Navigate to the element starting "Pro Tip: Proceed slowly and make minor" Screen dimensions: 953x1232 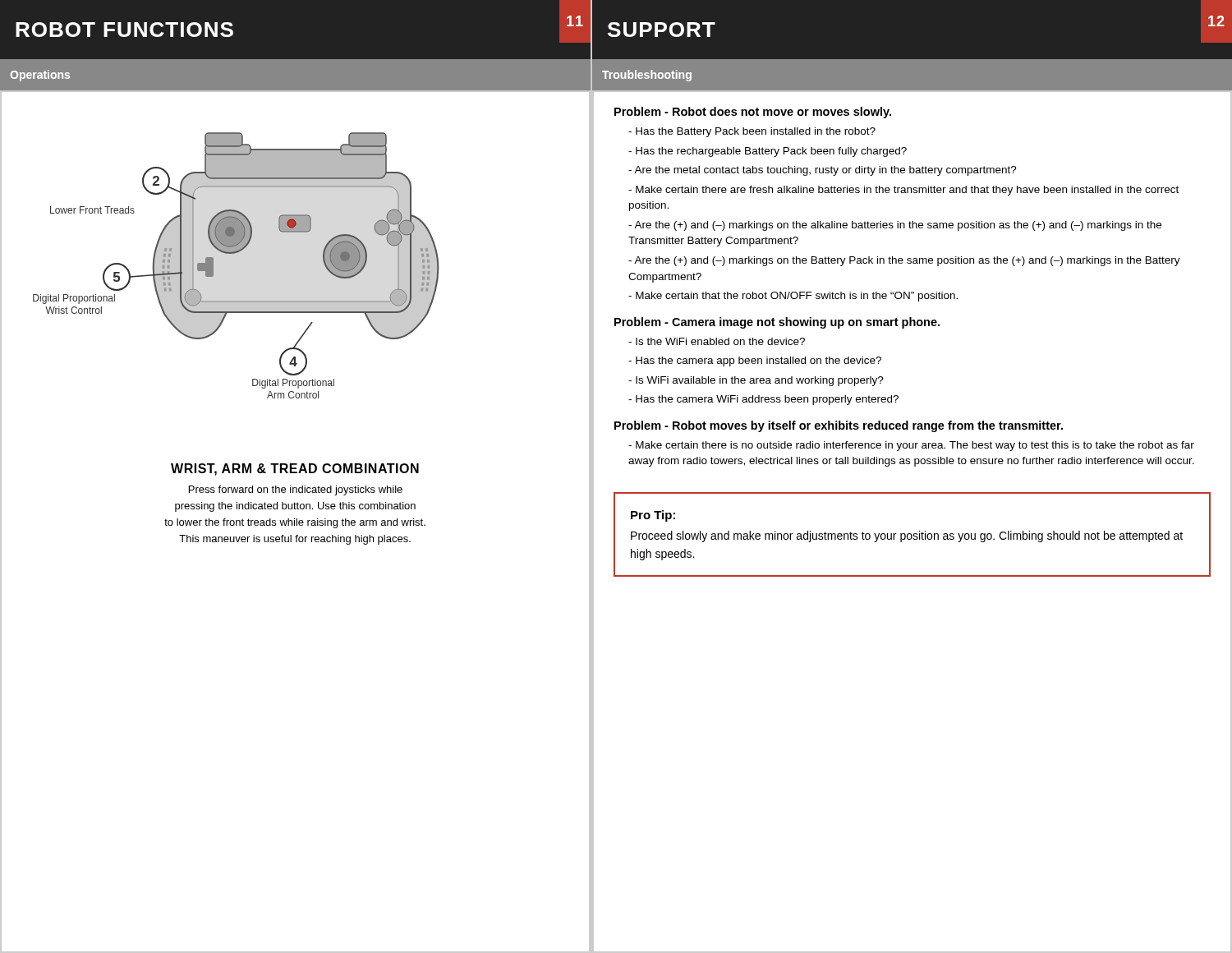pos(912,533)
